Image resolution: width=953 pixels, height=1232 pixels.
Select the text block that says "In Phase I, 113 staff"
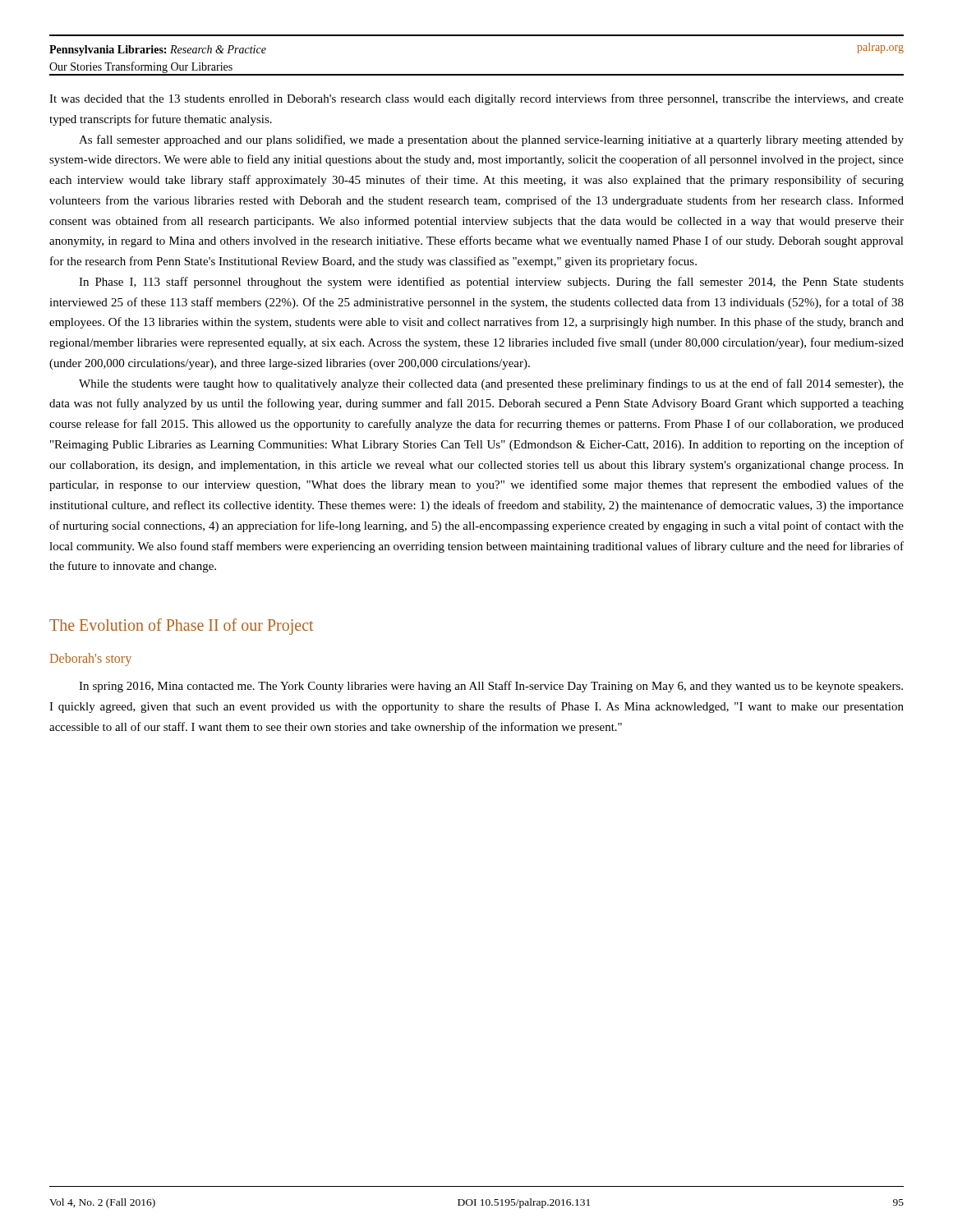[x=476, y=322]
